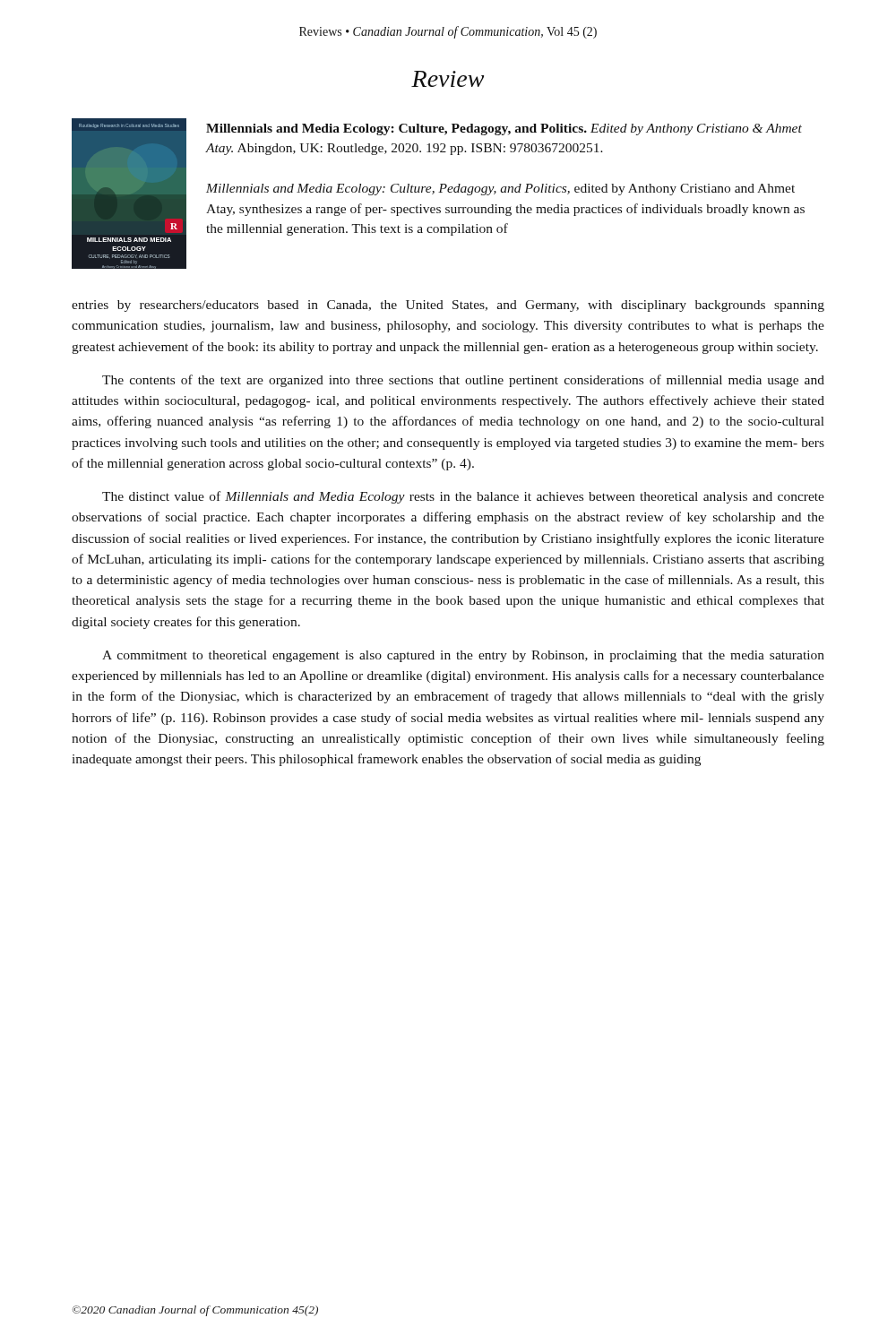Click on the illustration

[129, 194]
